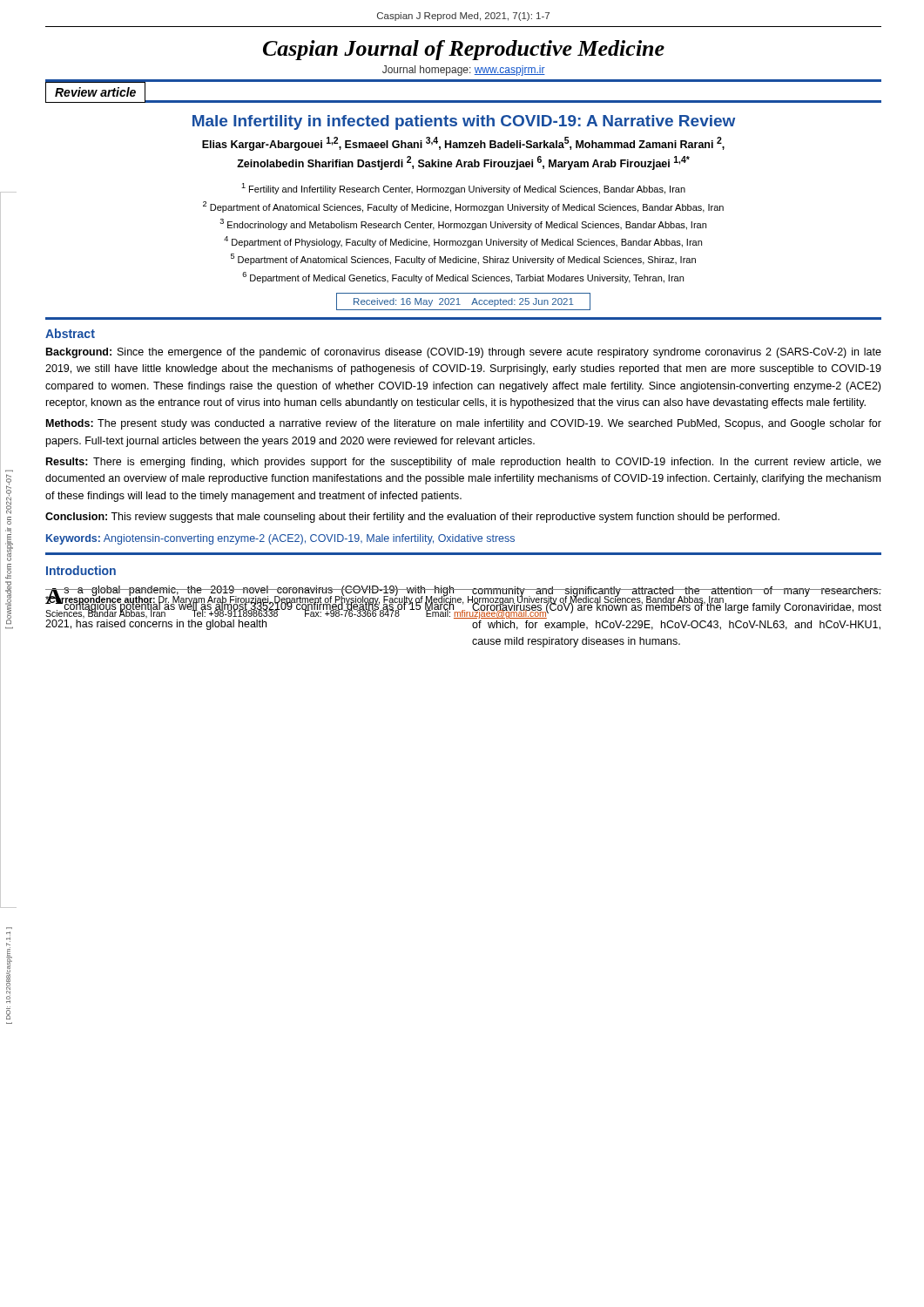Find the block on this page that starts "community and significantly attracted"
924x1307 pixels.
(x=677, y=616)
